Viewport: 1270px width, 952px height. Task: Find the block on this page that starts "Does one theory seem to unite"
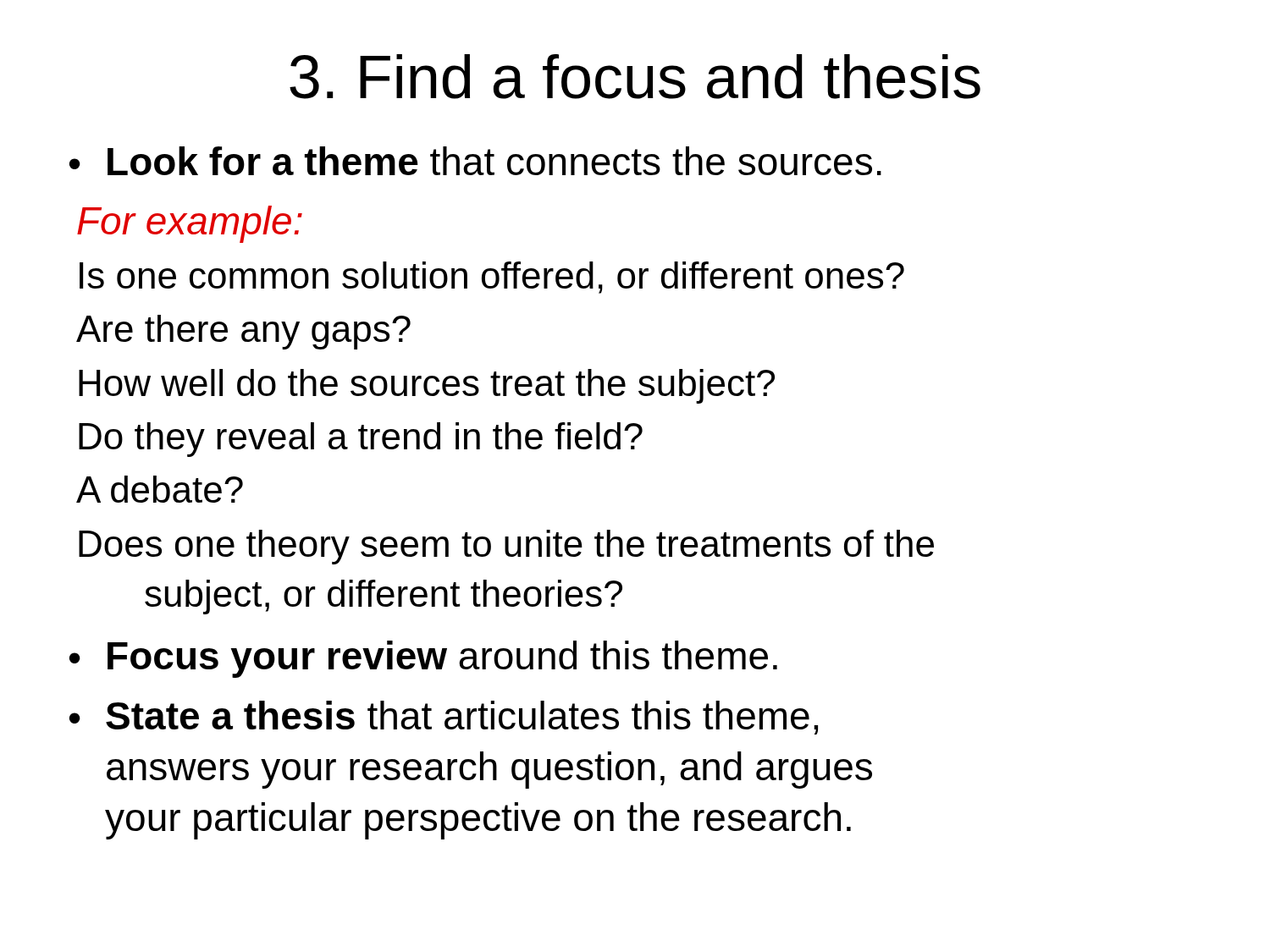(x=506, y=569)
